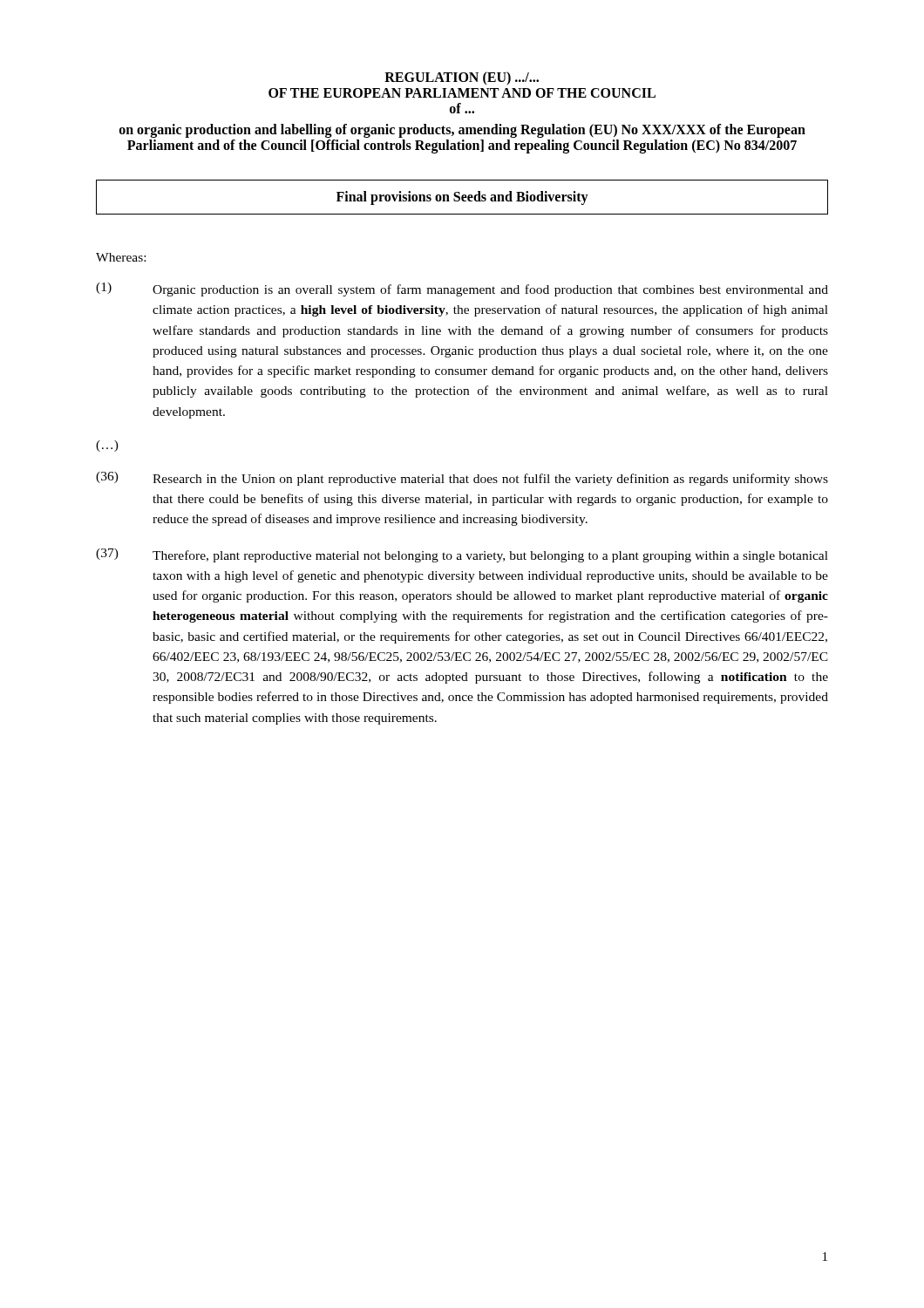Click the section header that begins "Final provisions on Seeds and"
924x1308 pixels.
pyautogui.click(x=462, y=197)
